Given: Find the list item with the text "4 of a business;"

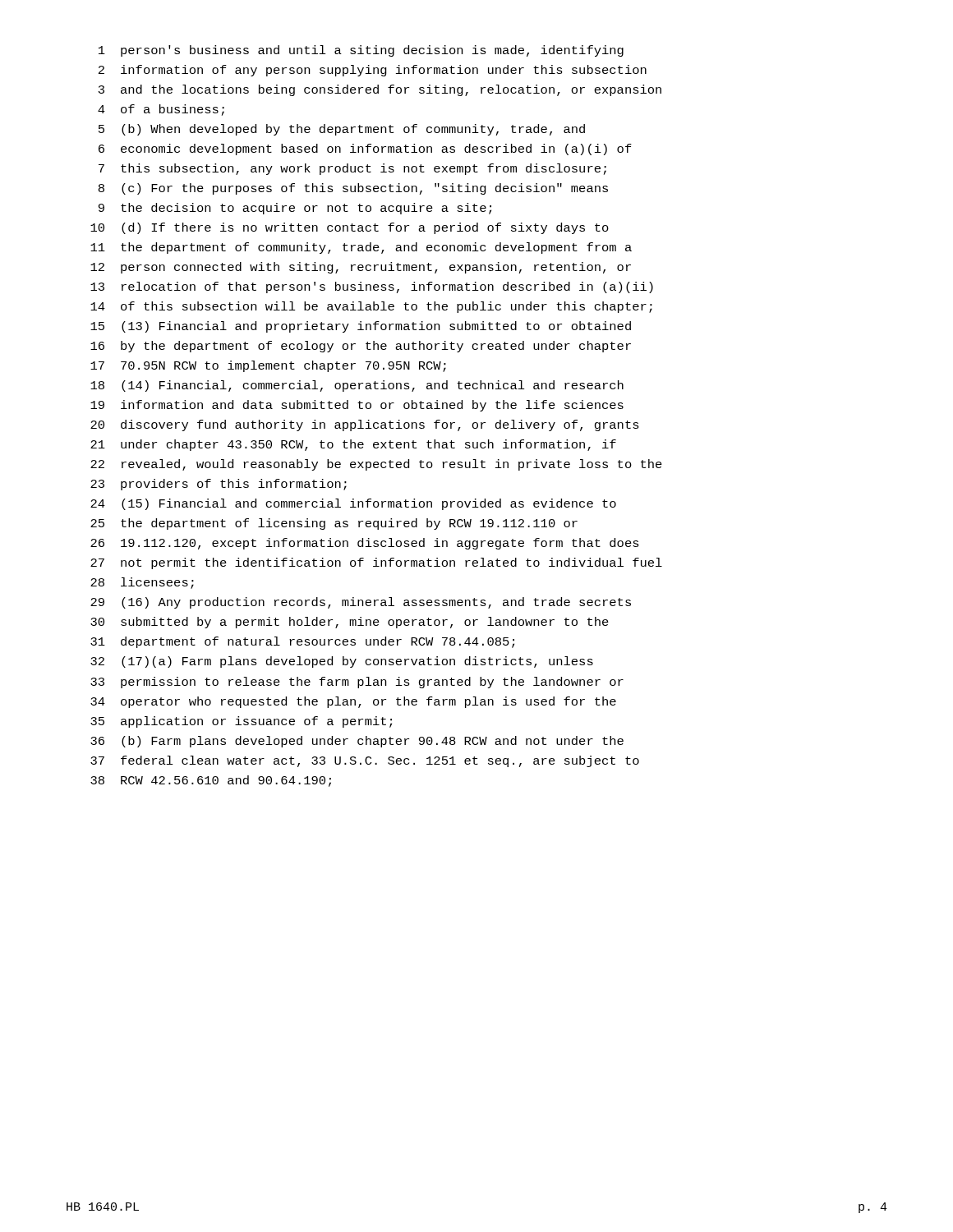Looking at the screenshot, I should [161, 110].
